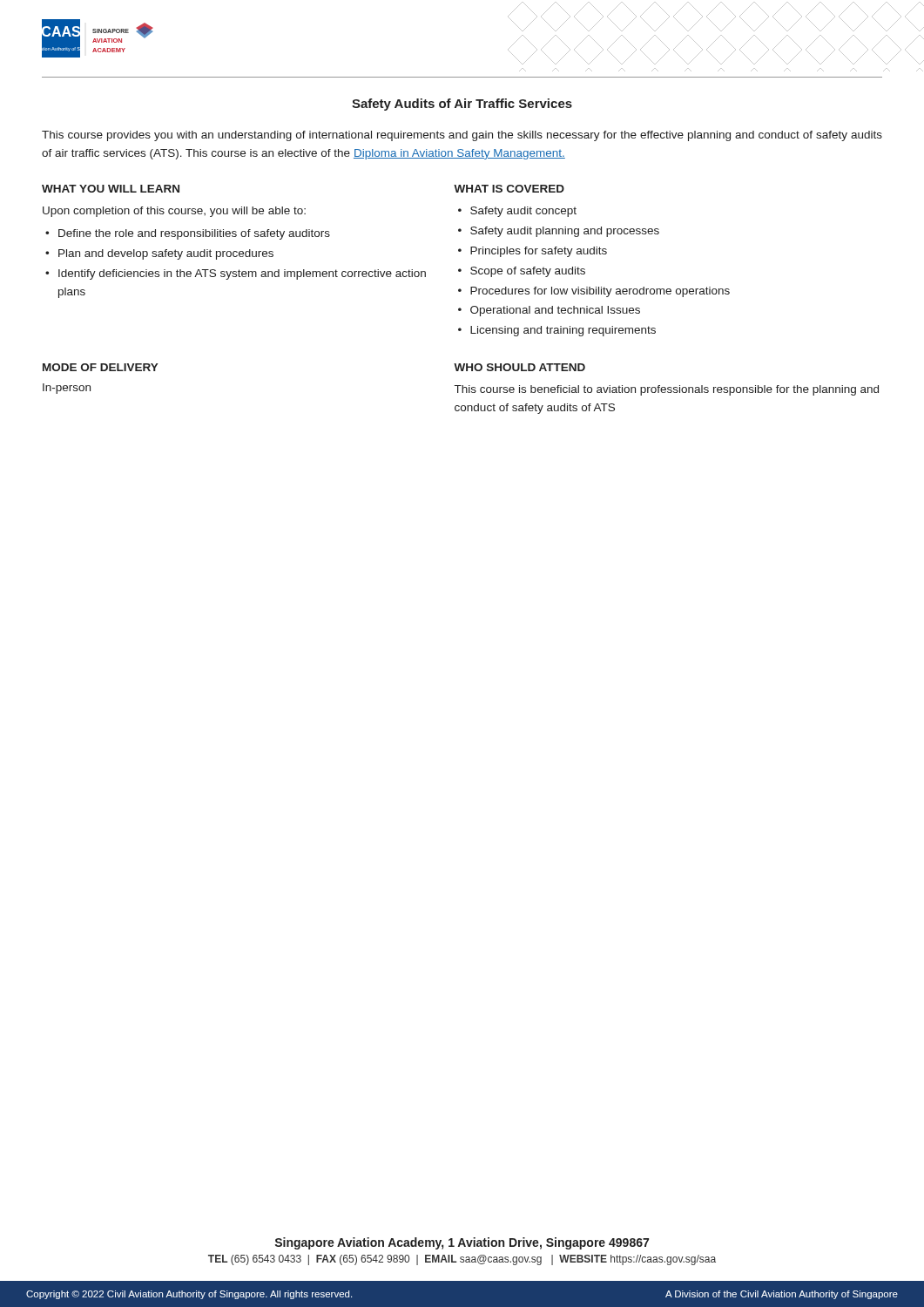
Task: Click on the list item containing "Licensing and training requirements"
Action: (x=563, y=330)
